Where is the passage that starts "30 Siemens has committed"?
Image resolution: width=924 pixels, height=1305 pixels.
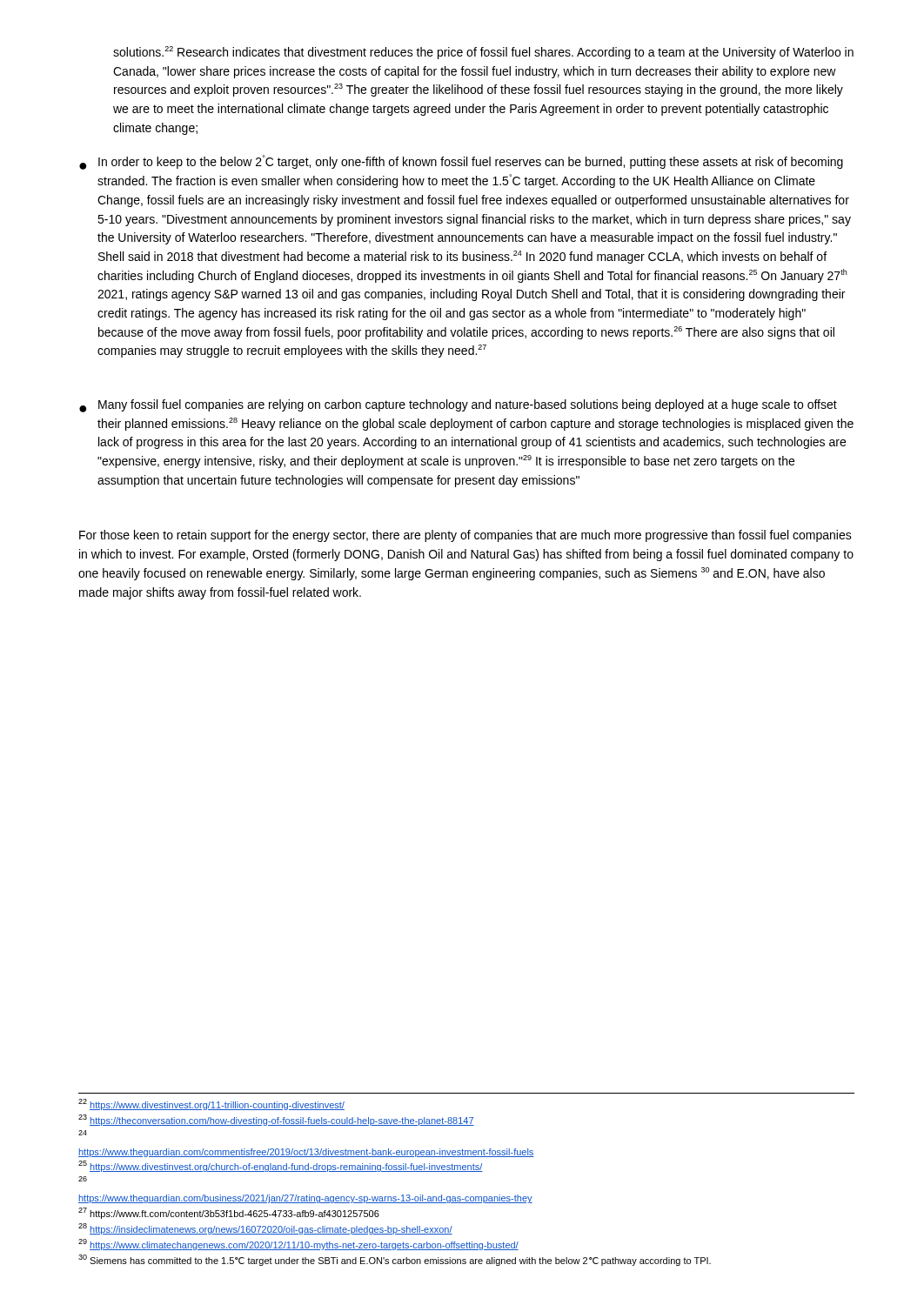coord(395,1260)
